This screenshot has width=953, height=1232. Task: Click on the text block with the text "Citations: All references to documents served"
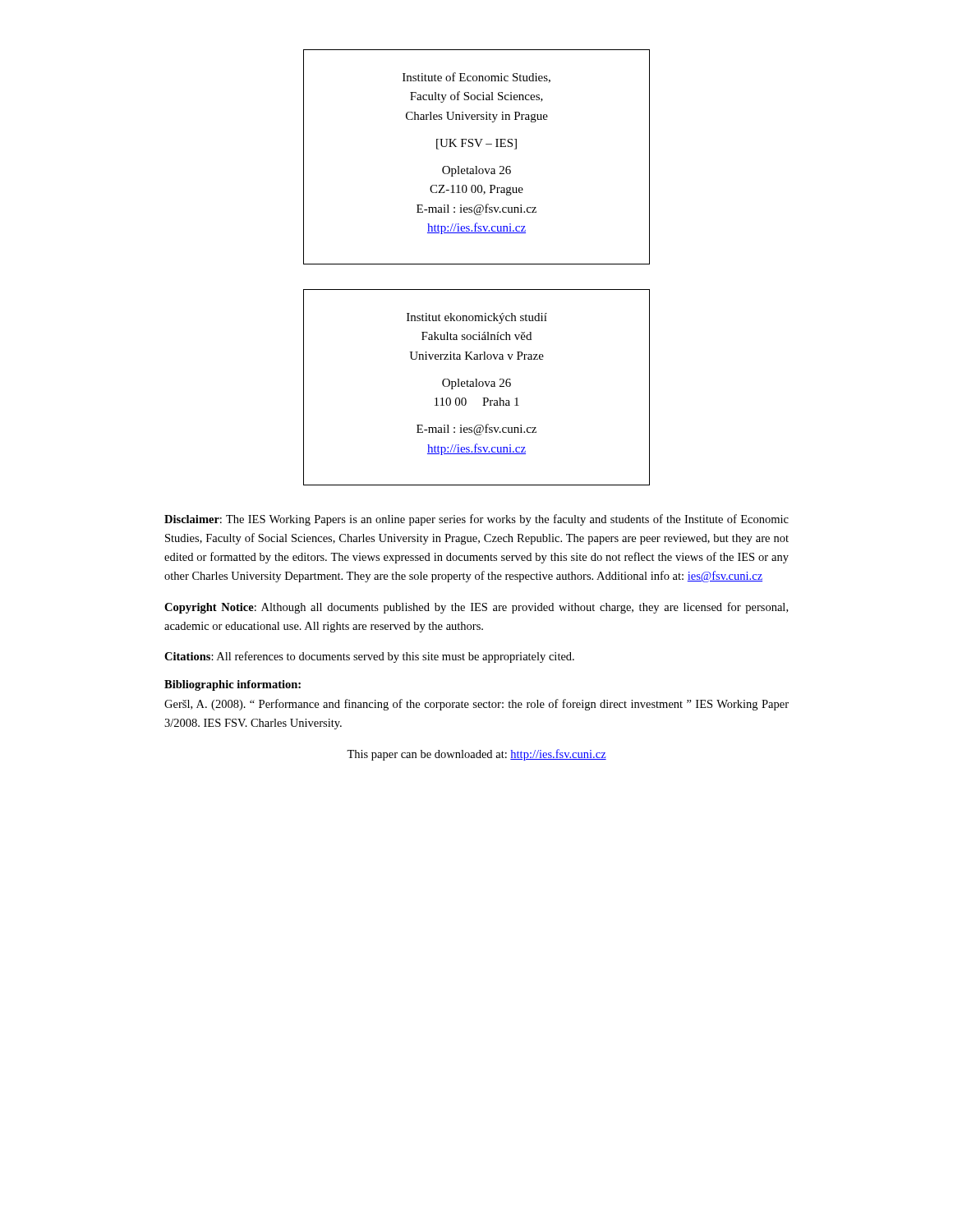(370, 656)
